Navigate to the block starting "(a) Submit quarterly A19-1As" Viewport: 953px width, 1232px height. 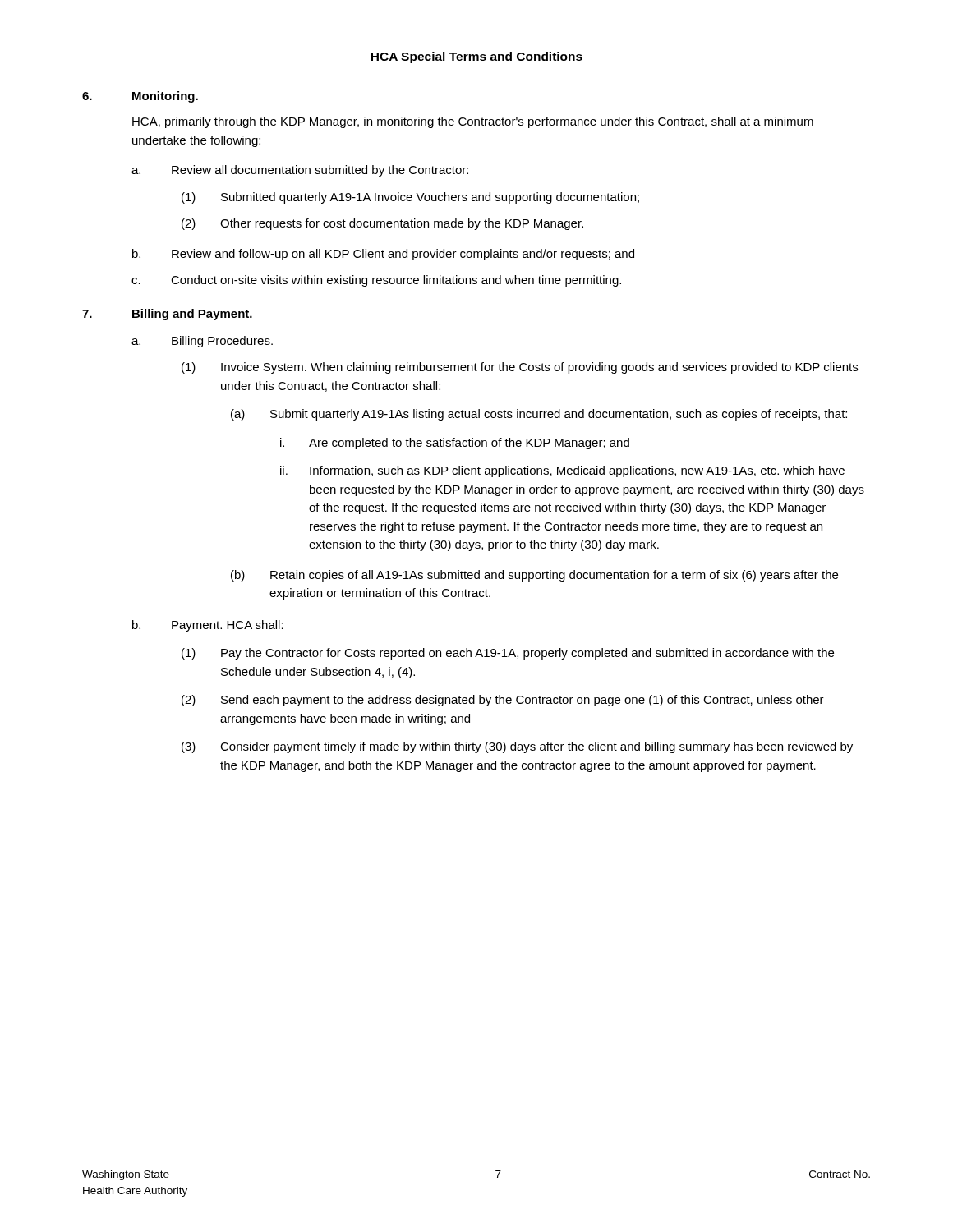pyautogui.click(x=550, y=414)
